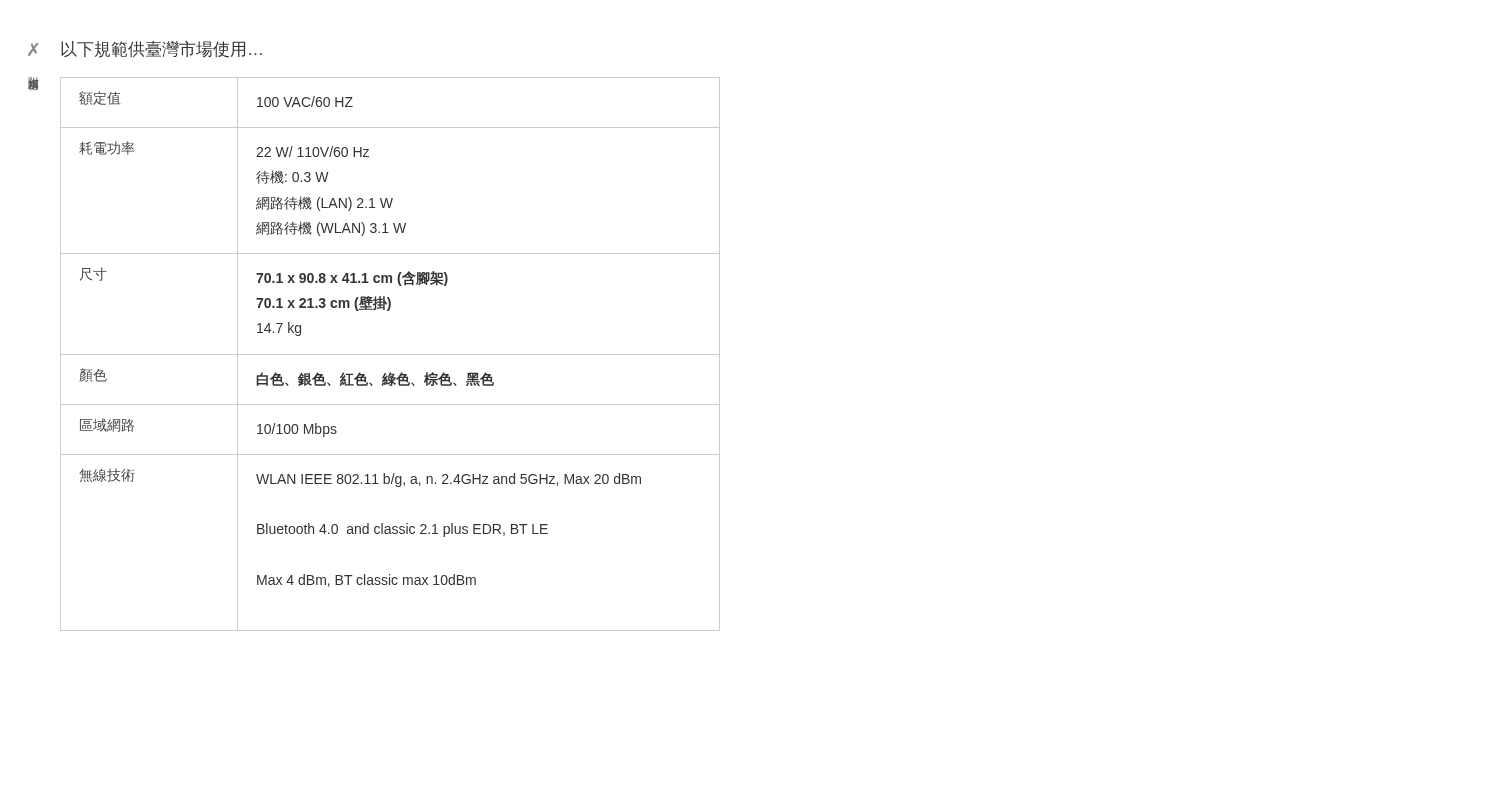
Task: Click on the table containing "22 W/ 110V/60 Hz 待機:"
Action: click(400, 354)
